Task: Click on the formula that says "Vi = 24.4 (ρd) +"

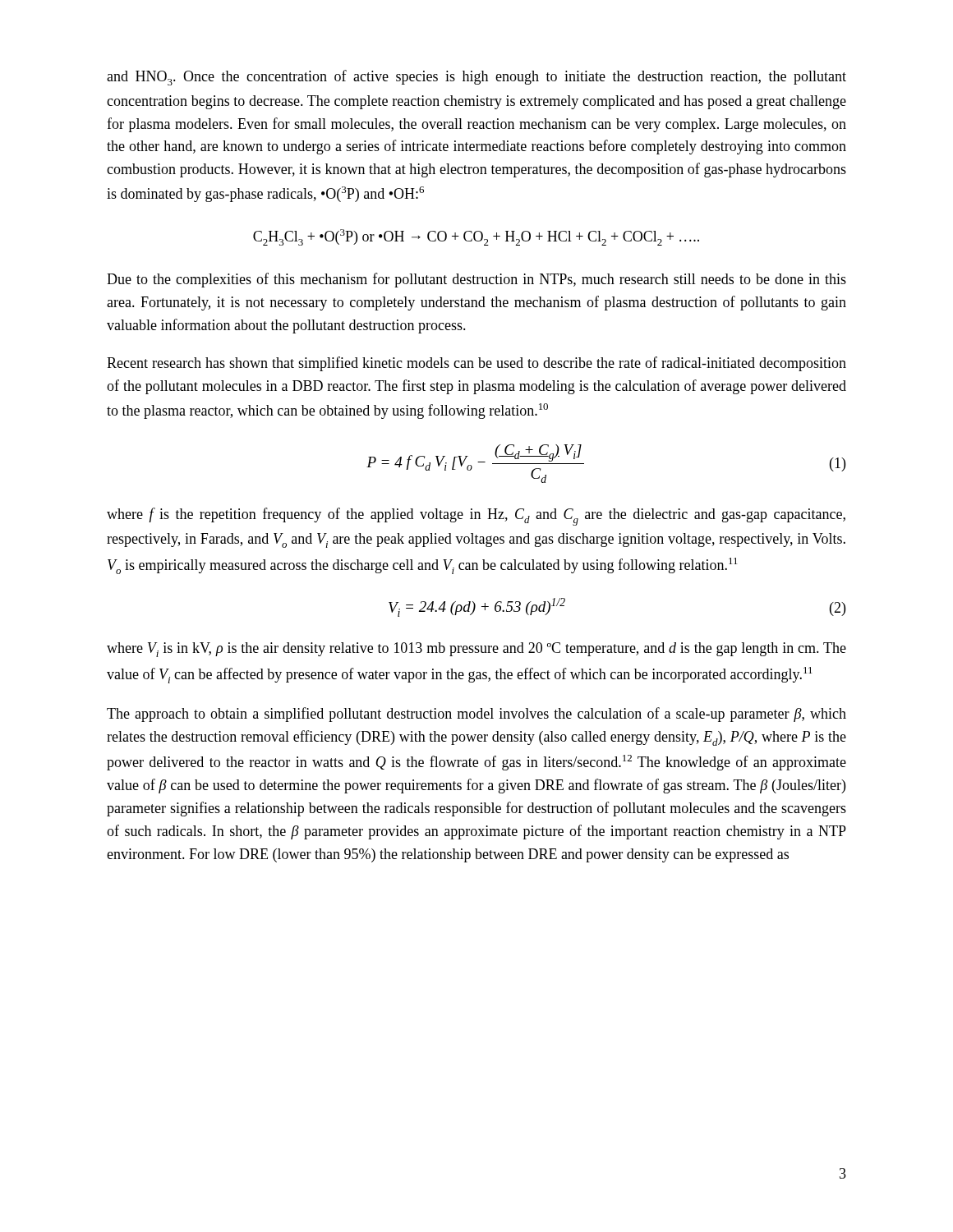Action: (x=476, y=608)
